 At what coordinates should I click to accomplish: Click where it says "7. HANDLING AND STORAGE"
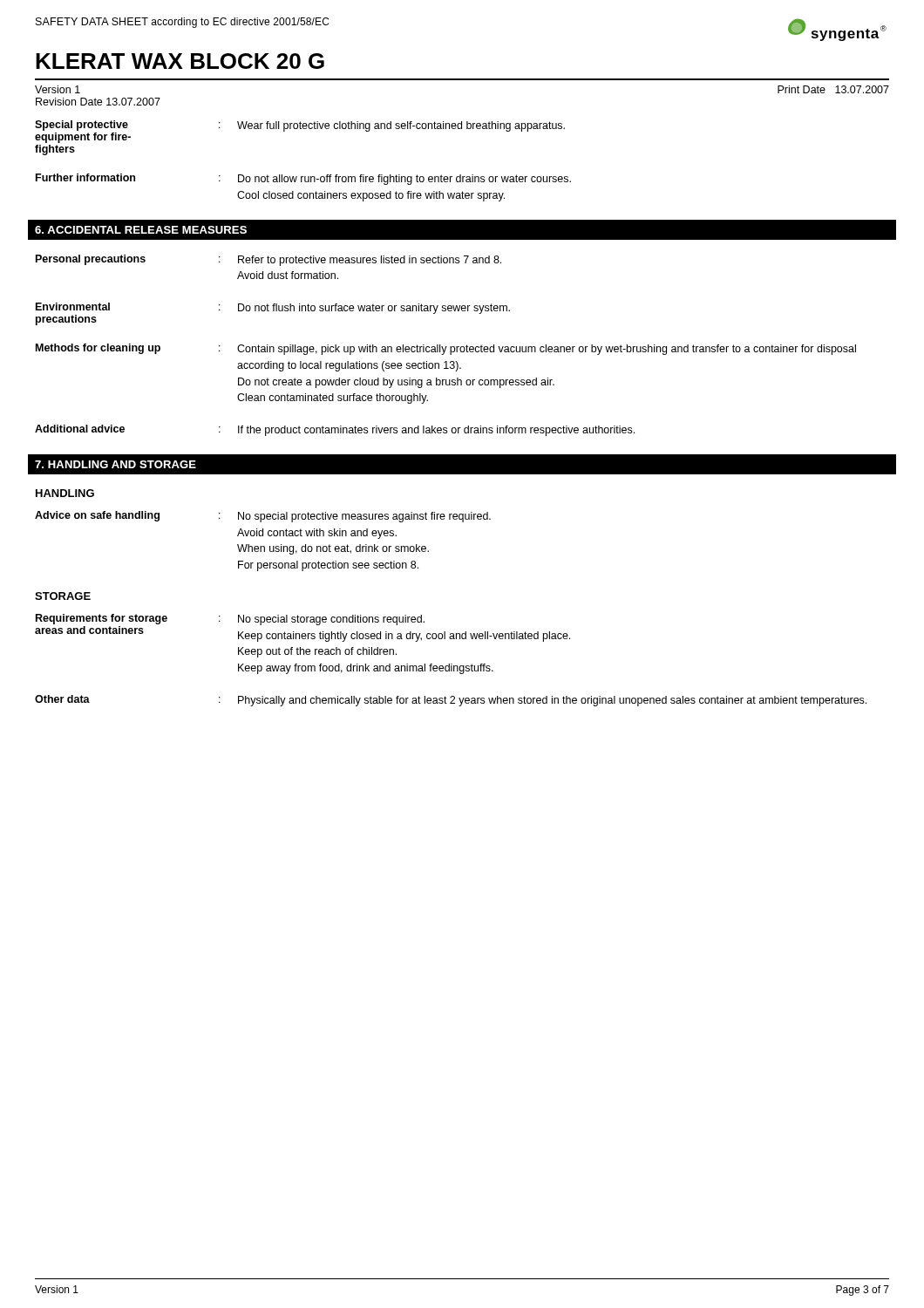click(x=116, y=464)
